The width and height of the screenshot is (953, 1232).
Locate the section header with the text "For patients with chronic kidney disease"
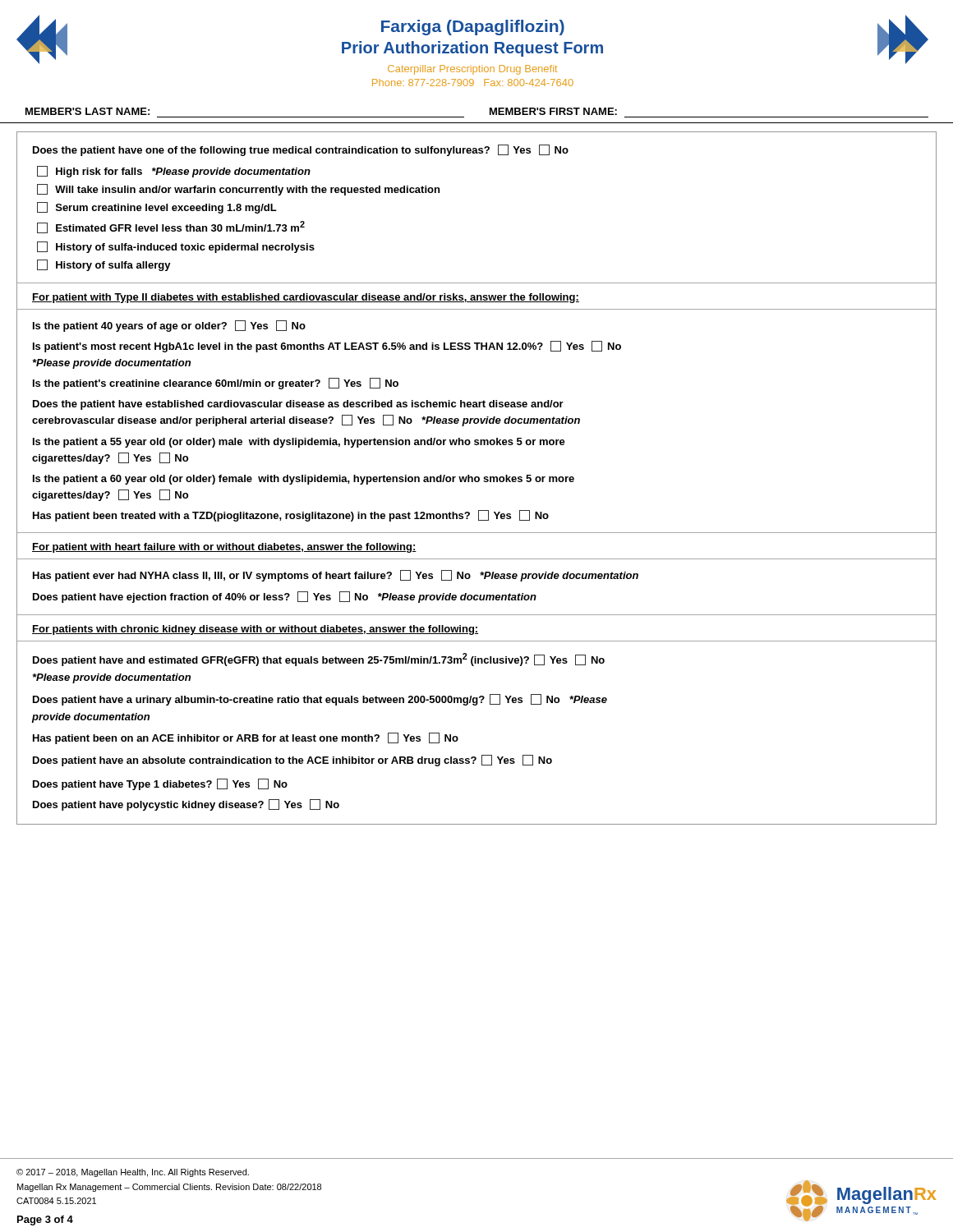pos(255,629)
